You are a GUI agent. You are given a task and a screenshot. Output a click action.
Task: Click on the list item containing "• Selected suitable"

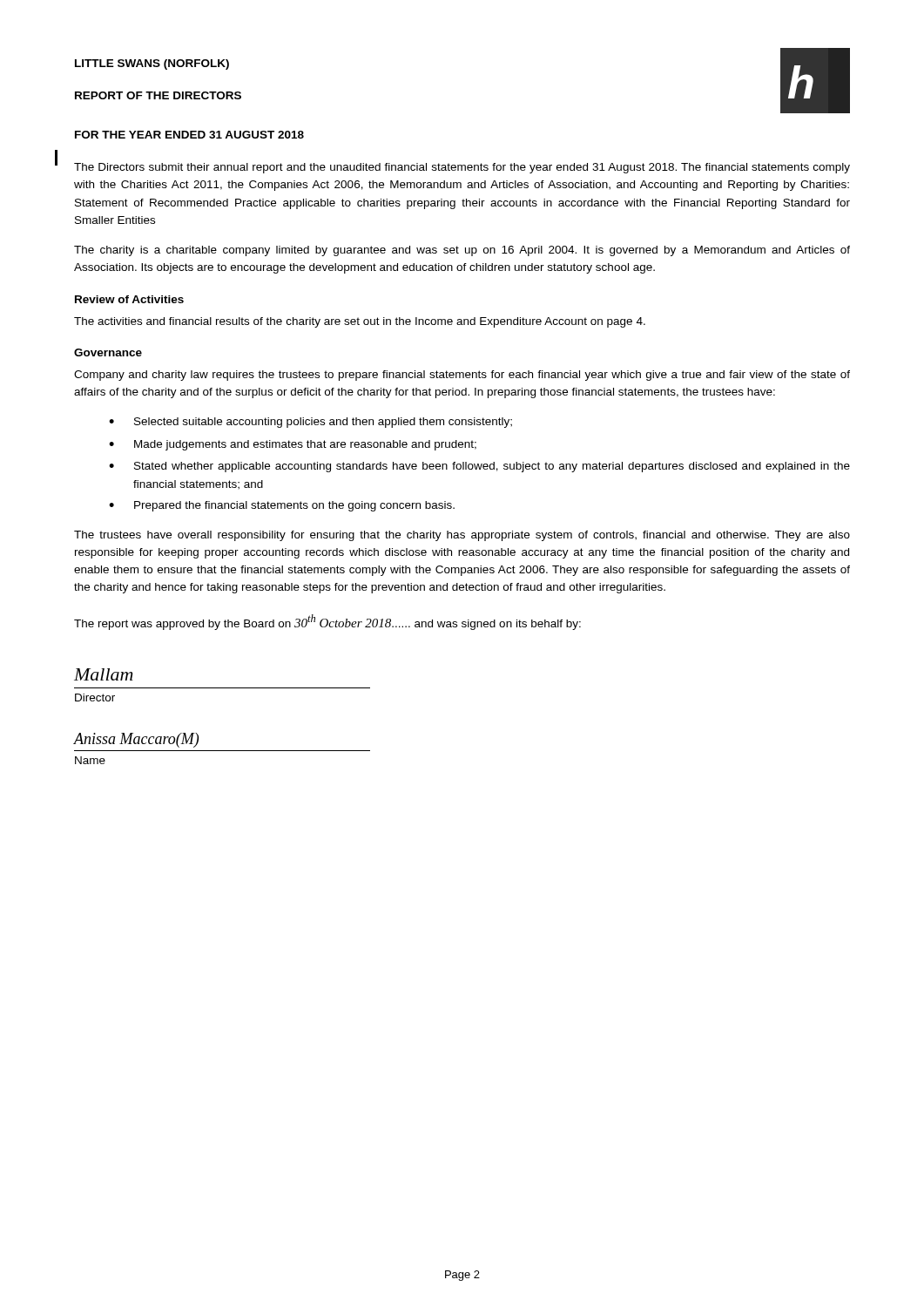tap(462, 423)
